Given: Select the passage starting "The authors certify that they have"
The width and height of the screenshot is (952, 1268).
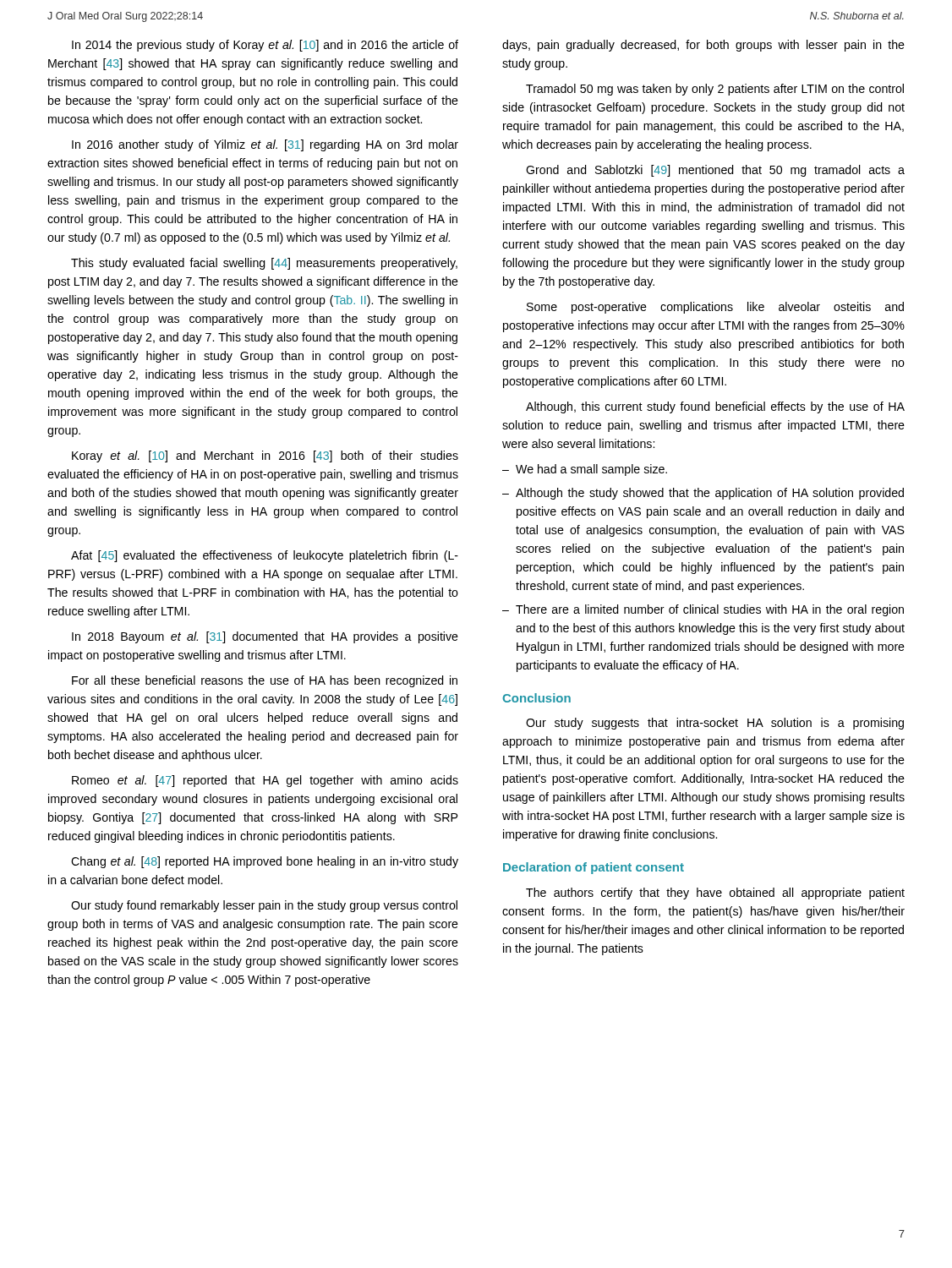Looking at the screenshot, I should tap(703, 920).
